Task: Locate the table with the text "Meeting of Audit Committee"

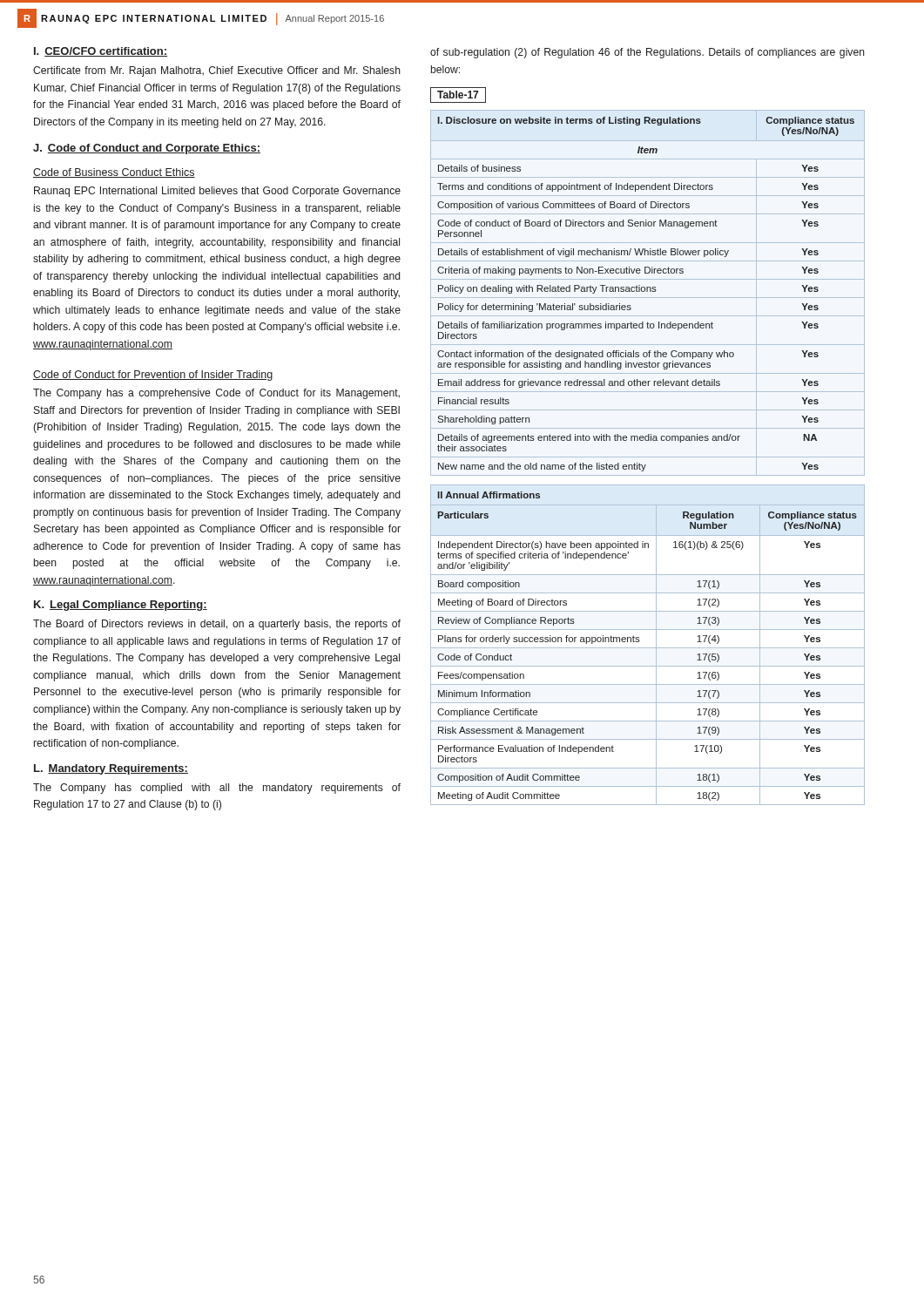Action: [x=647, y=645]
